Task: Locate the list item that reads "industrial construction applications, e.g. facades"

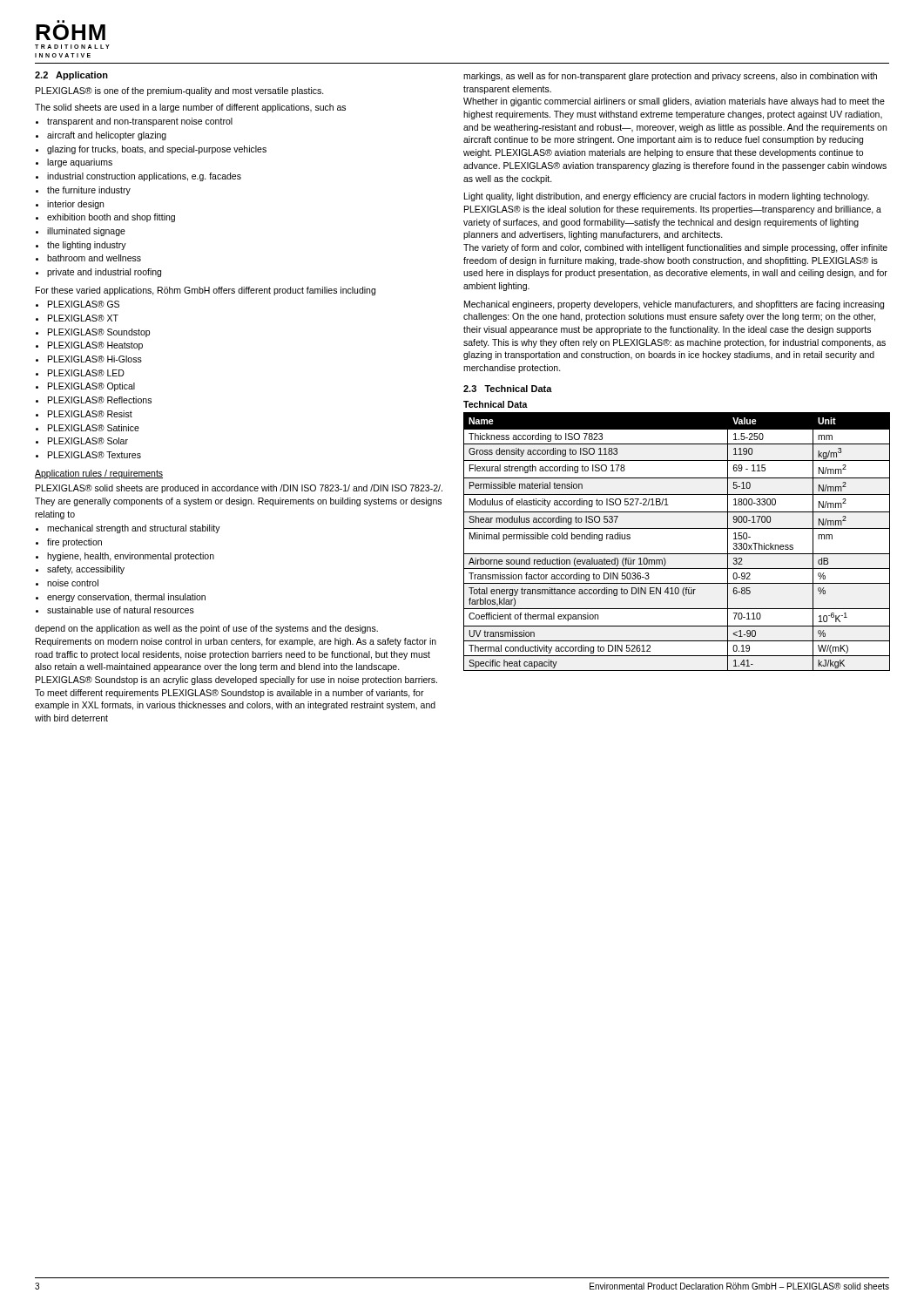Action: [144, 176]
